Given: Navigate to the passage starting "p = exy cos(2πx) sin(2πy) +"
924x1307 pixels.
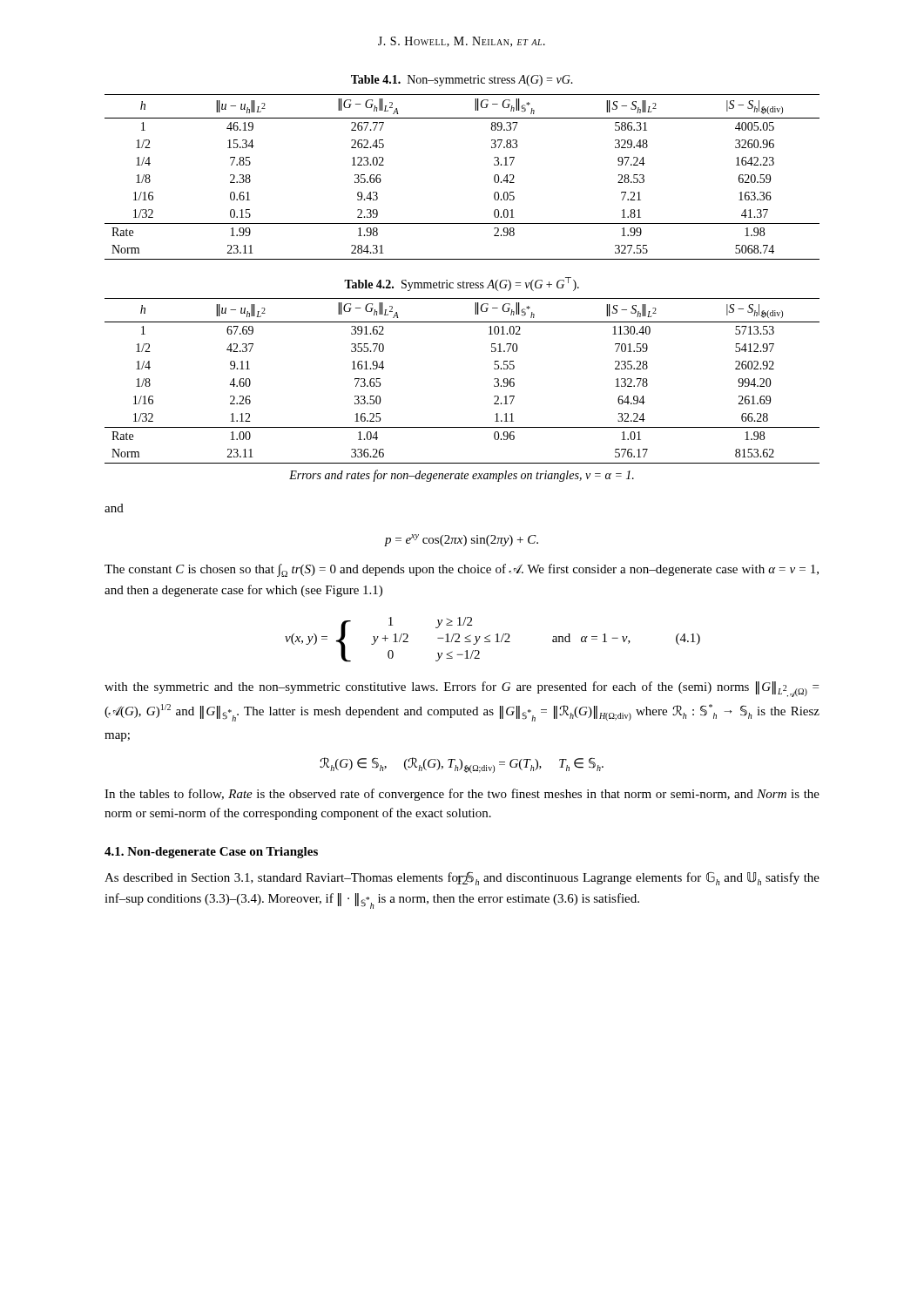Looking at the screenshot, I should coord(462,539).
